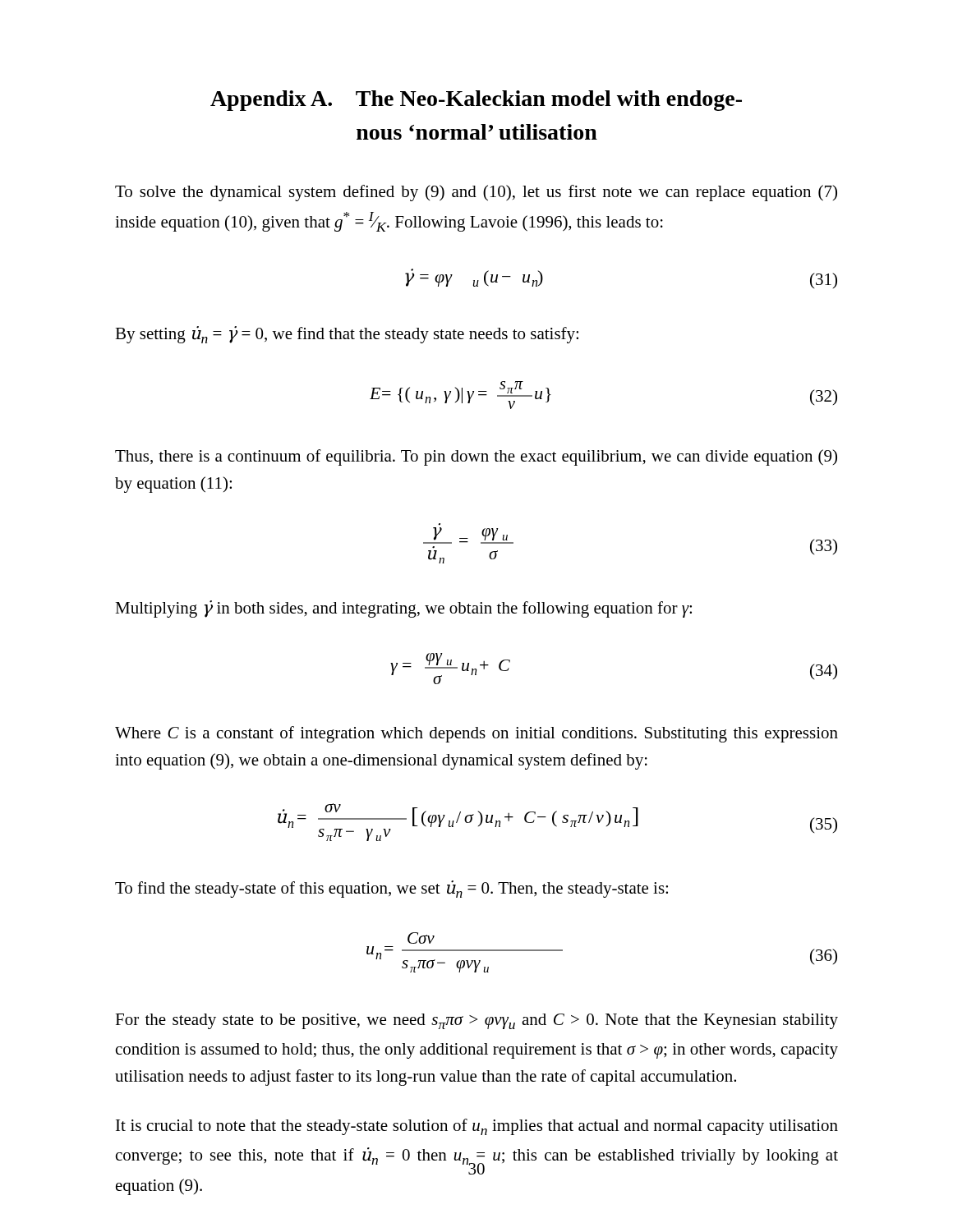Viewport: 953px width, 1232px height.
Task: Find the text block with the text "Where C is a constant of integration"
Action: coord(476,746)
